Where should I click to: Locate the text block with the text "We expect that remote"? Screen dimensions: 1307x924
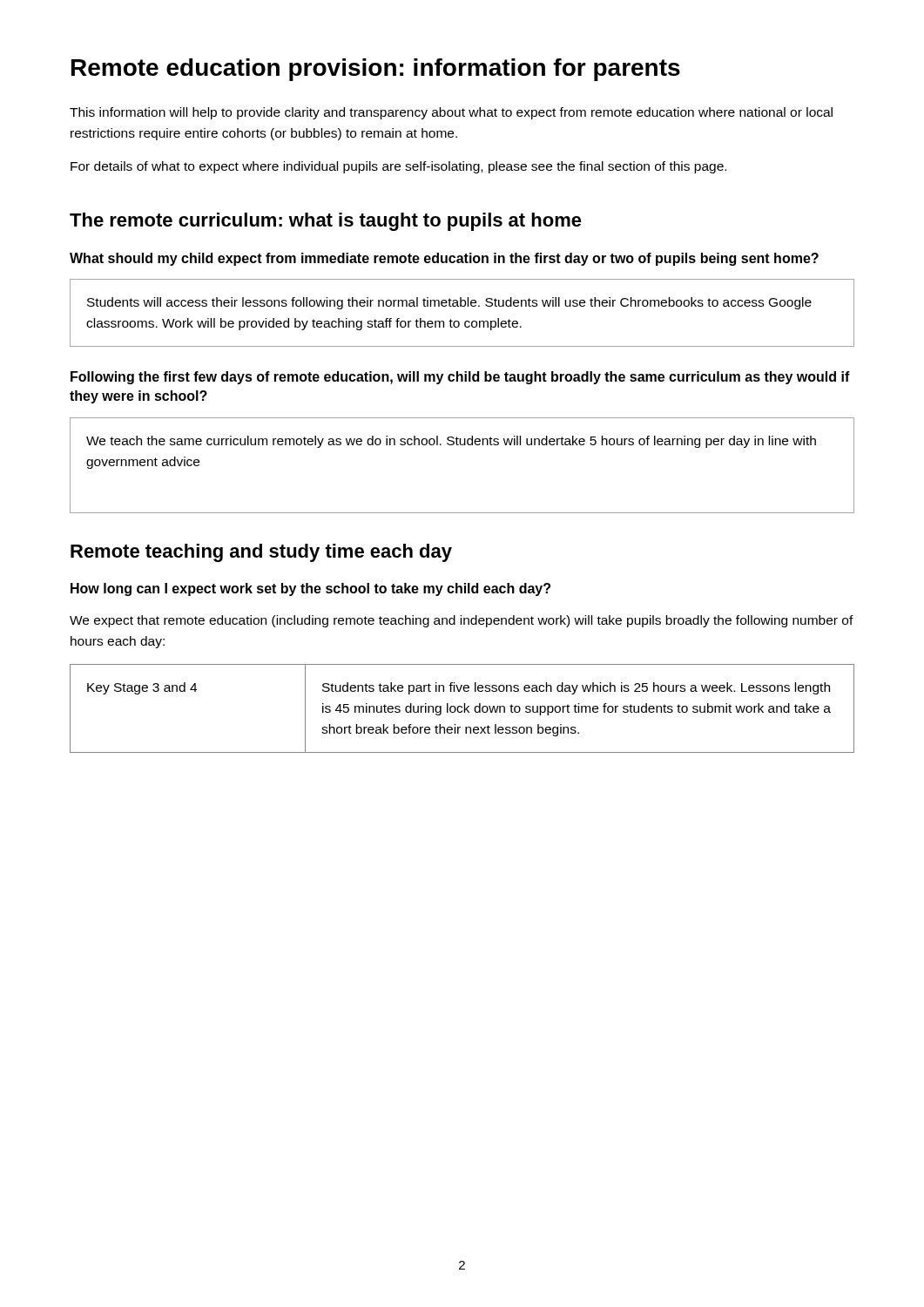(x=461, y=630)
